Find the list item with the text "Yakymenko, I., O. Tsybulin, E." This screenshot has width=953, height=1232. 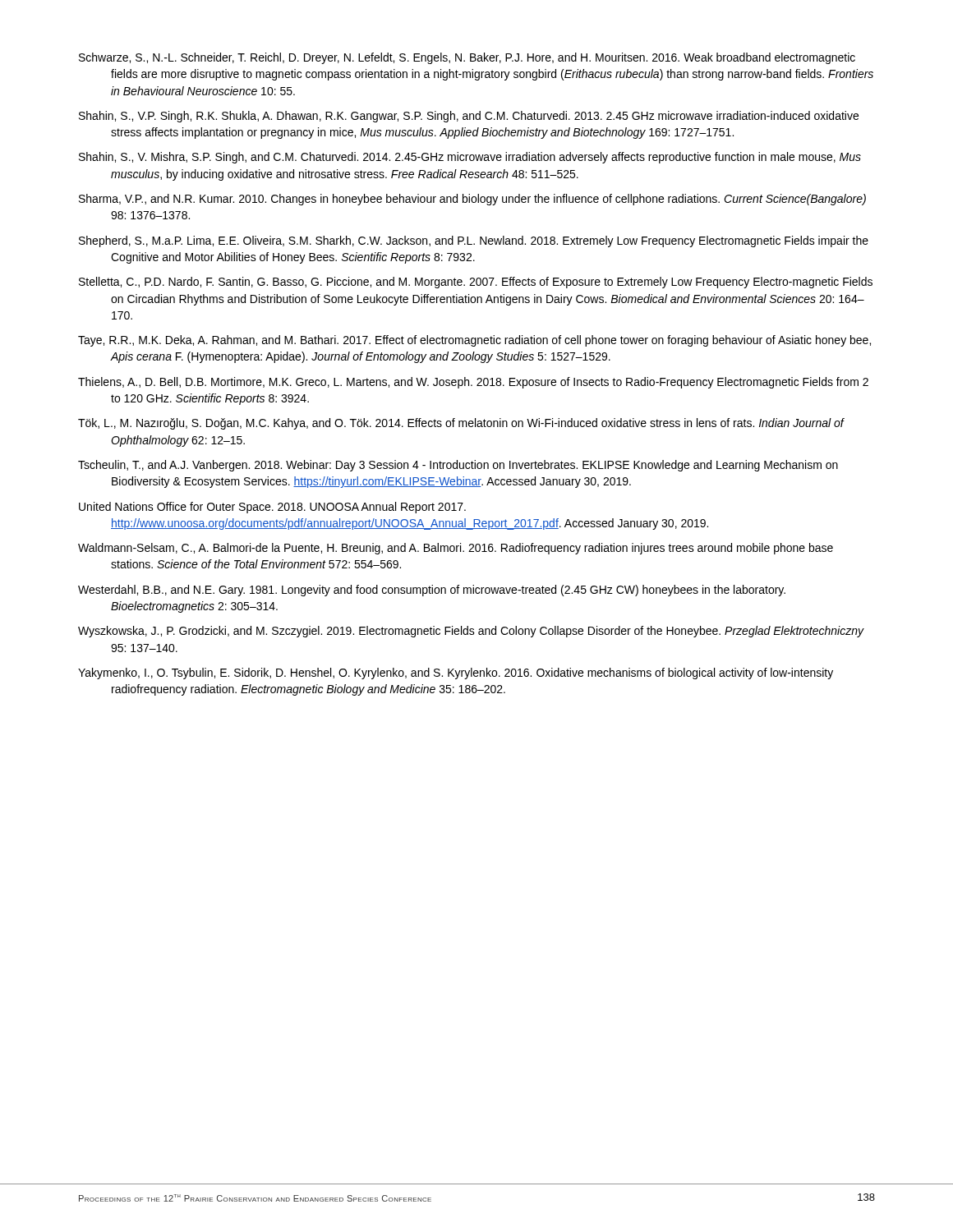[x=456, y=681]
